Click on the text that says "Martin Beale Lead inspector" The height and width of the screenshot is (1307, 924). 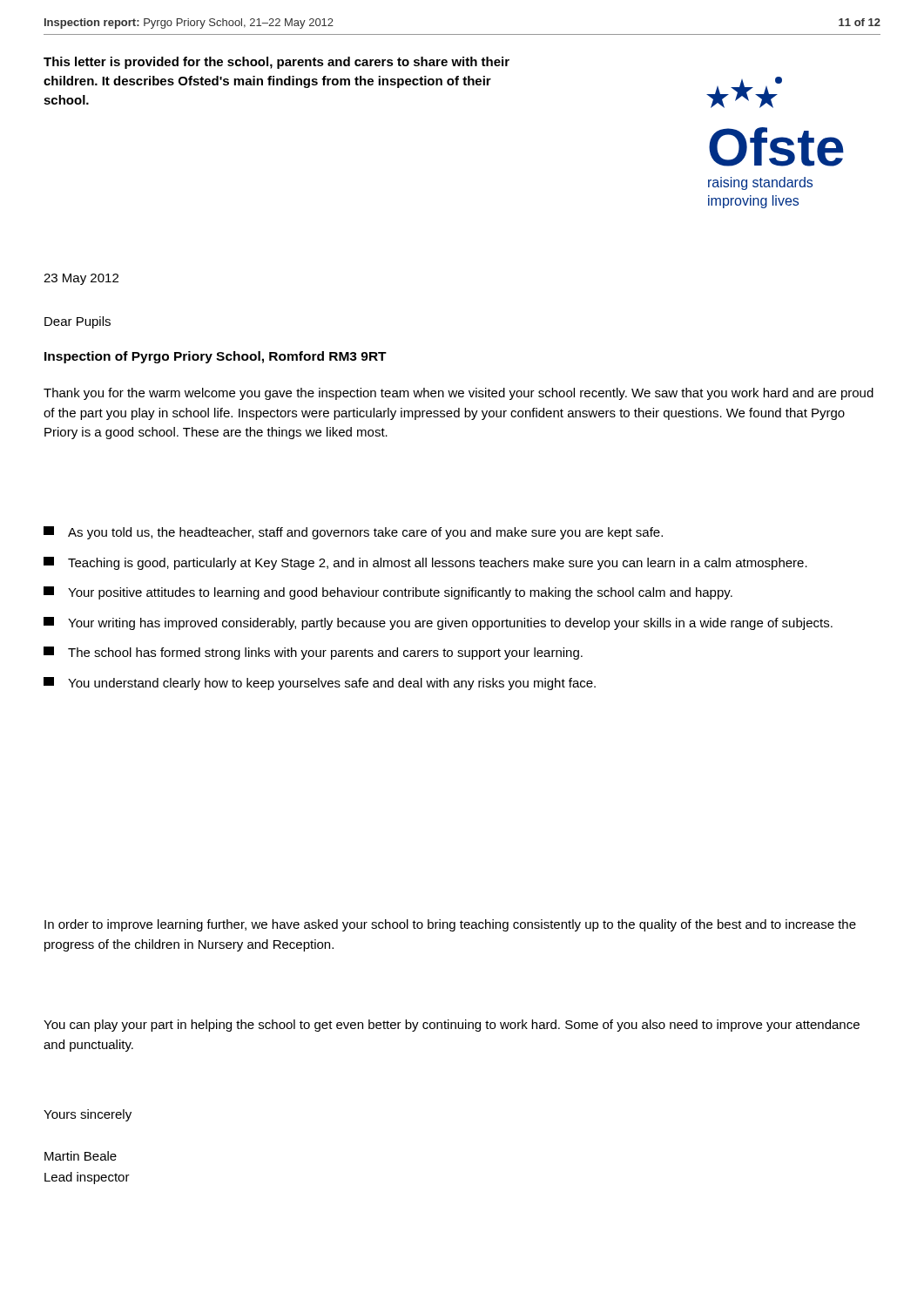(x=86, y=1166)
